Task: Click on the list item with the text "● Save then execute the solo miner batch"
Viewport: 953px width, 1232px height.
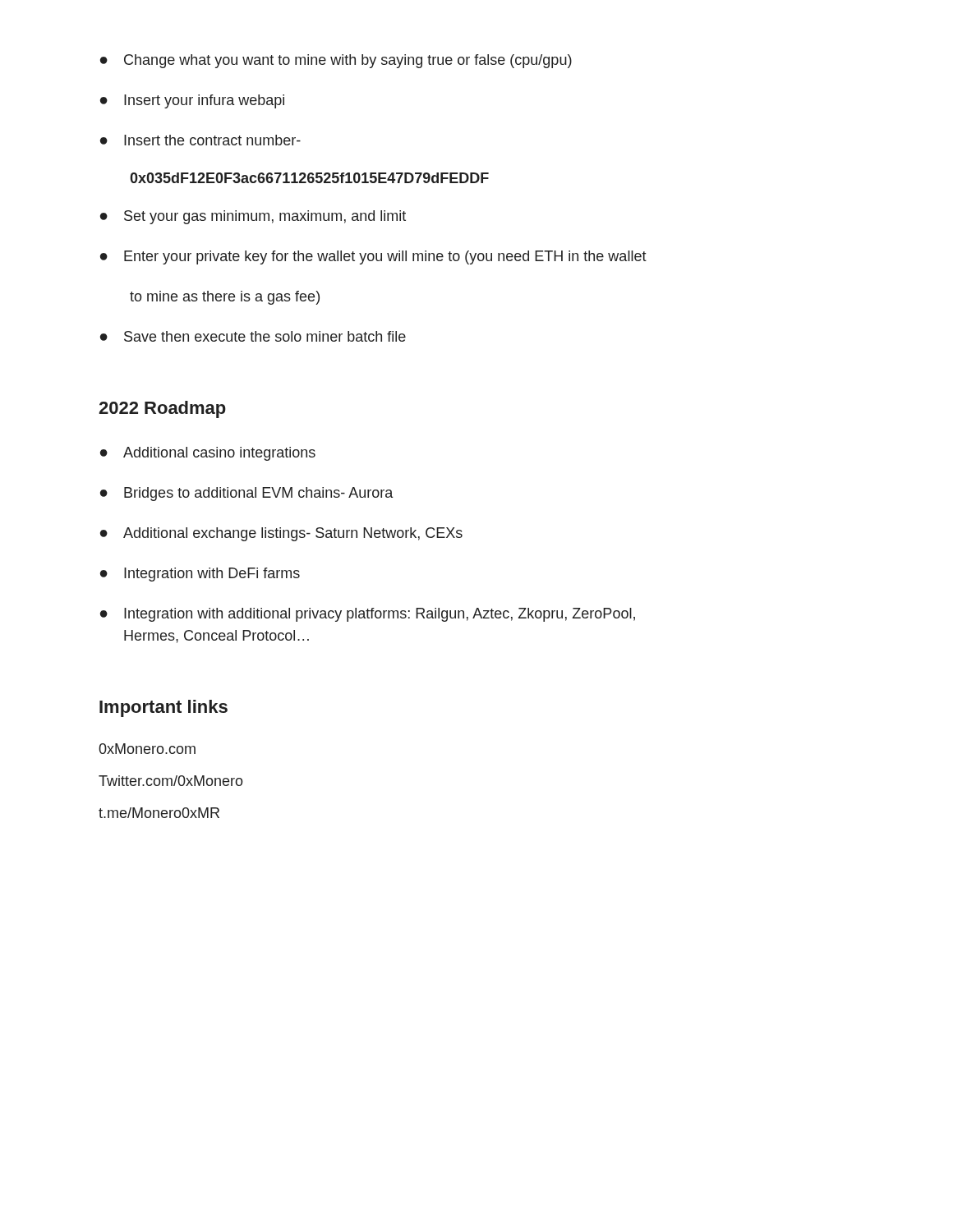Action: click(x=252, y=337)
